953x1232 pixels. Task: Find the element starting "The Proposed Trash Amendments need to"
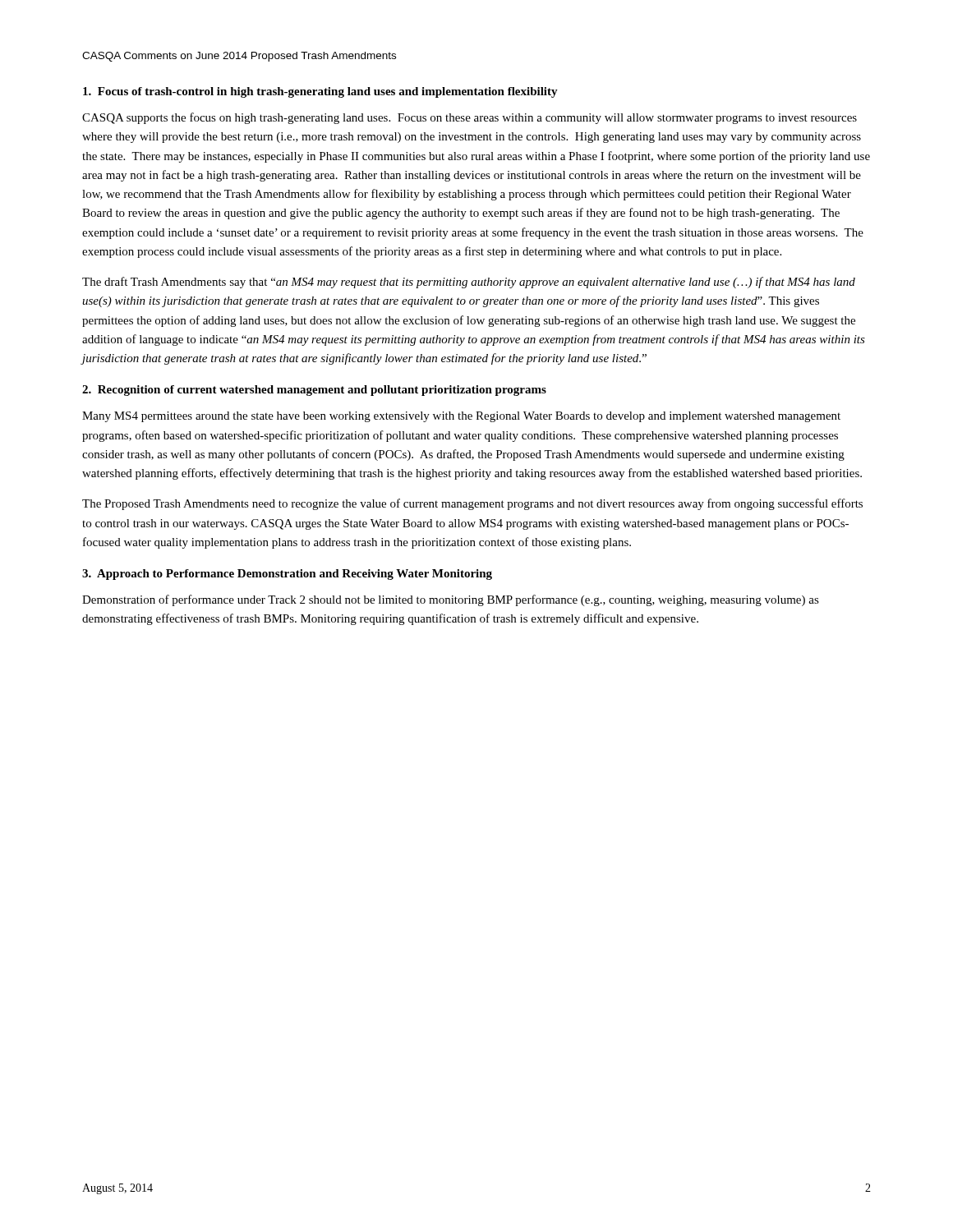click(x=473, y=523)
